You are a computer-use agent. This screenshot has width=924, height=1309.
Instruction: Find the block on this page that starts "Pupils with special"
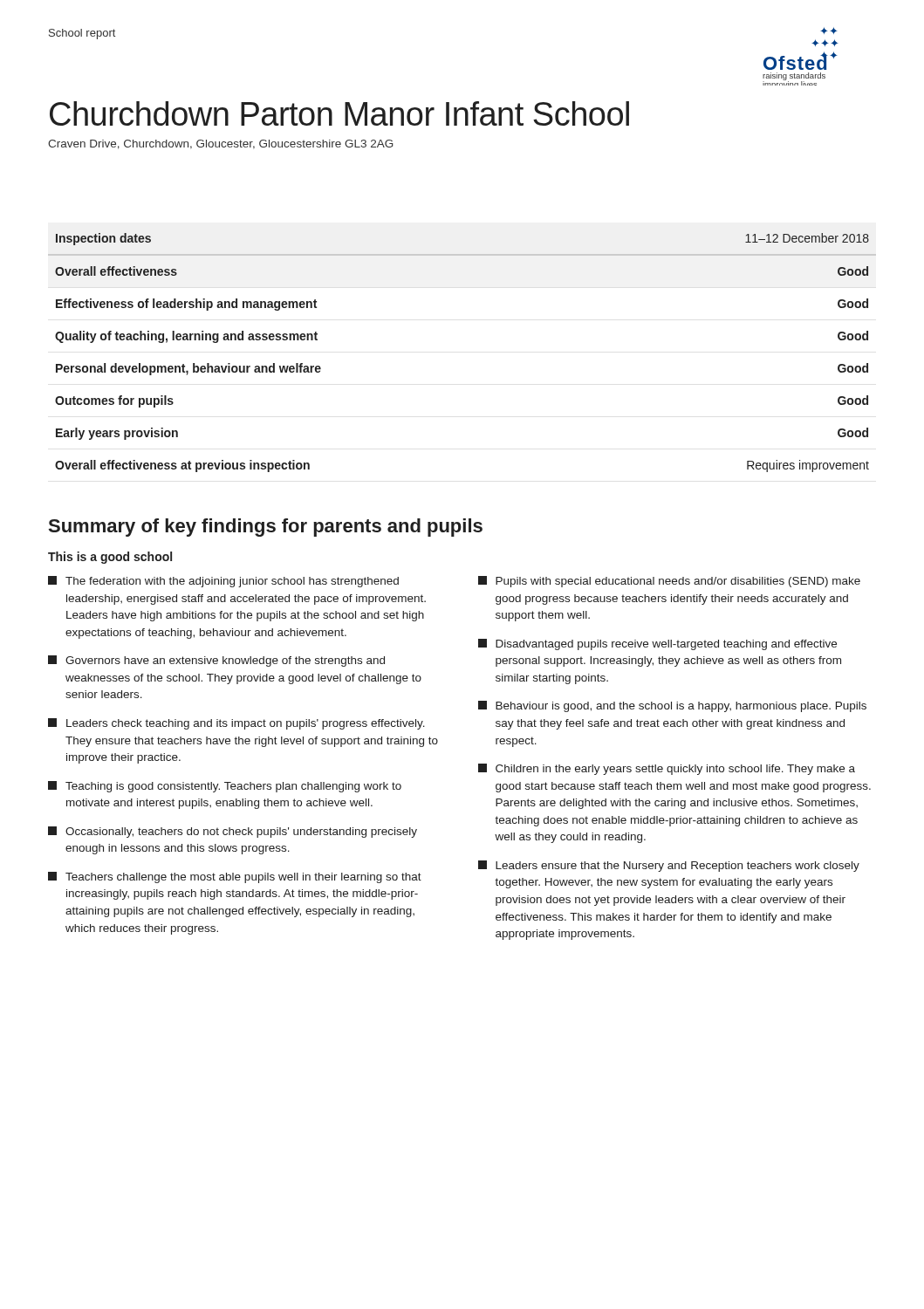(x=677, y=598)
